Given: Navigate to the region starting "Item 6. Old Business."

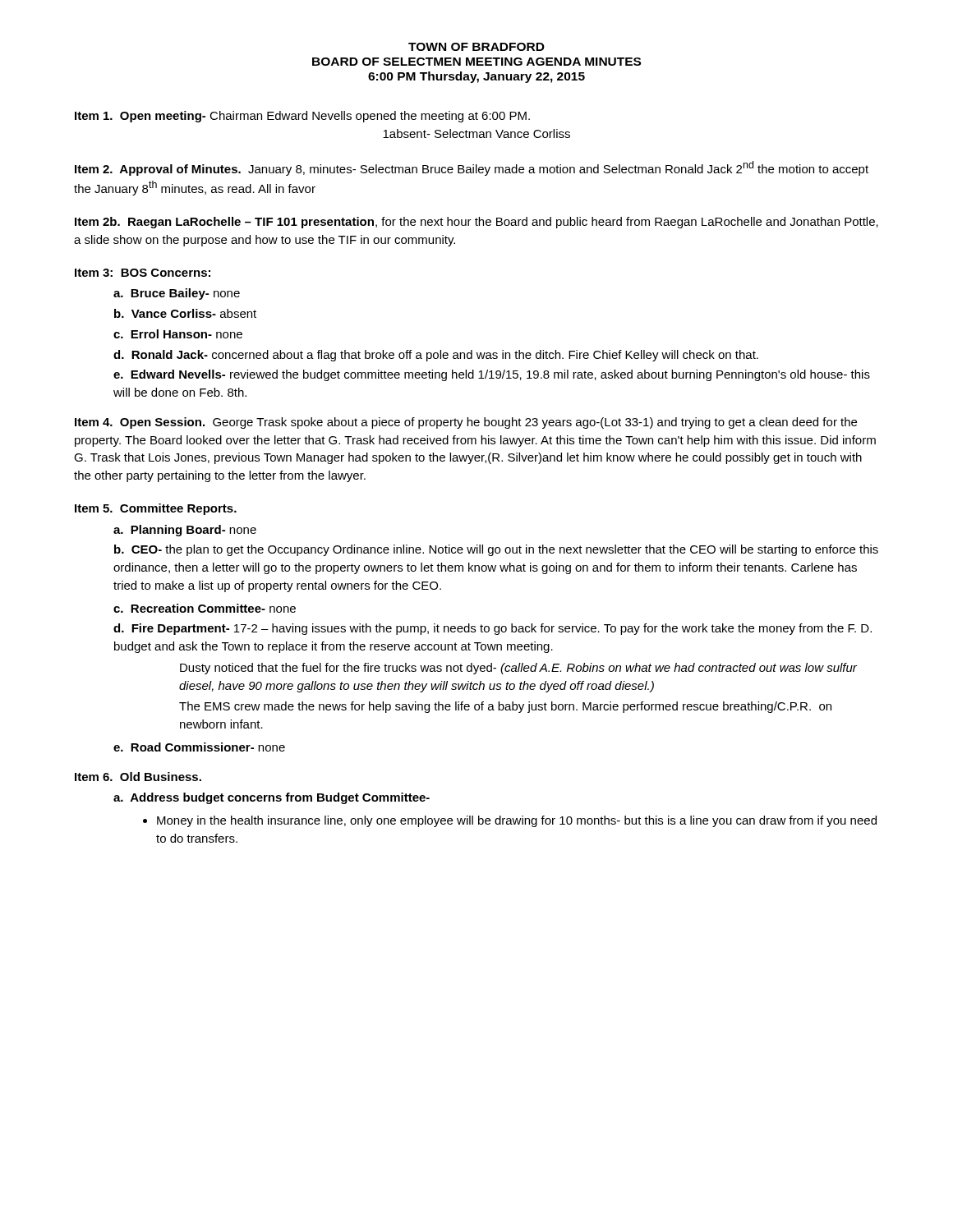Looking at the screenshot, I should (x=138, y=776).
